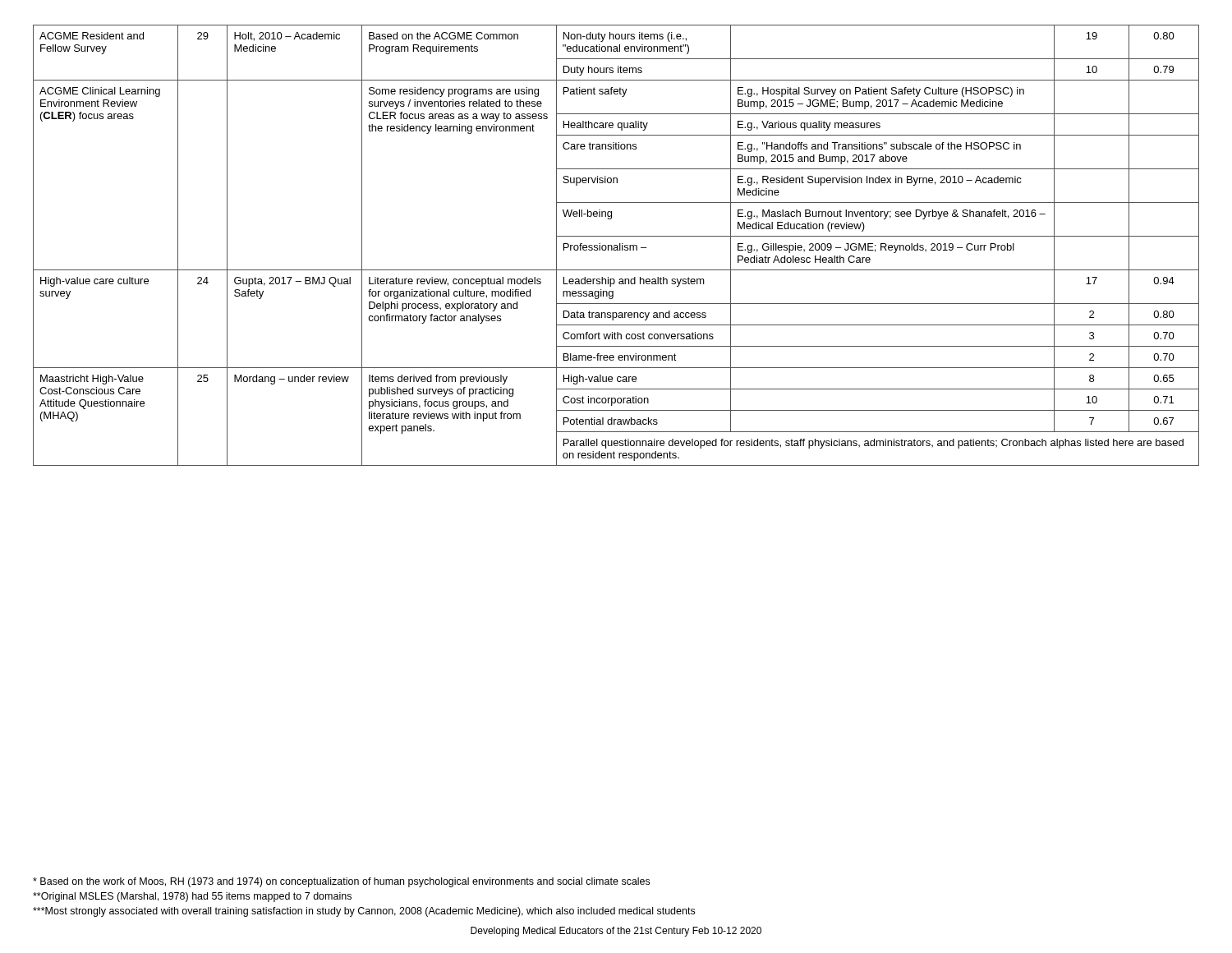Locate the footnote with the text "Most strongly associated with"
The height and width of the screenshot is (953, 1232).
[x=364, y=911]
